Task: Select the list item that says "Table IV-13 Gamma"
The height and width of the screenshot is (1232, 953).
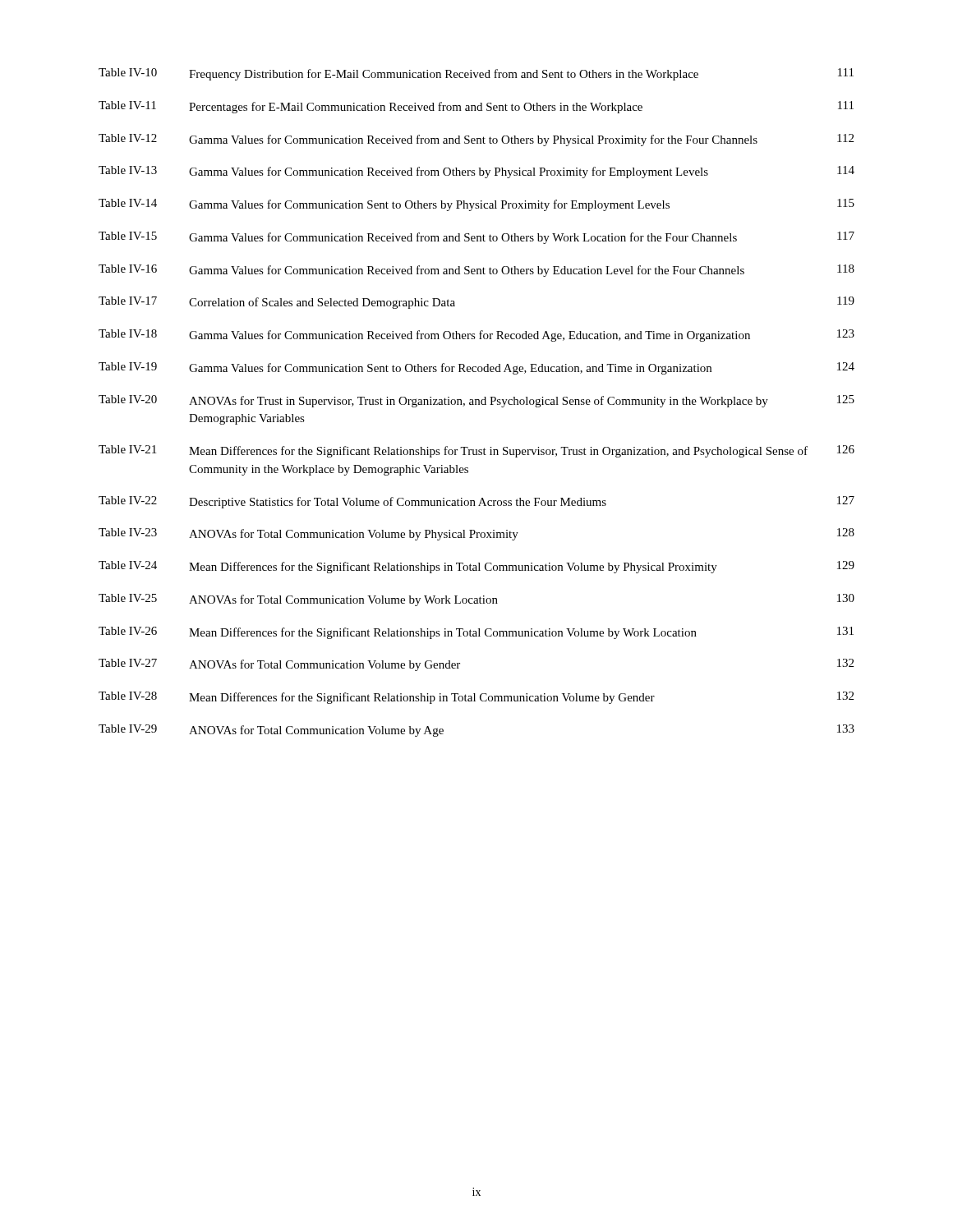Action: click(x=476, y=173)
